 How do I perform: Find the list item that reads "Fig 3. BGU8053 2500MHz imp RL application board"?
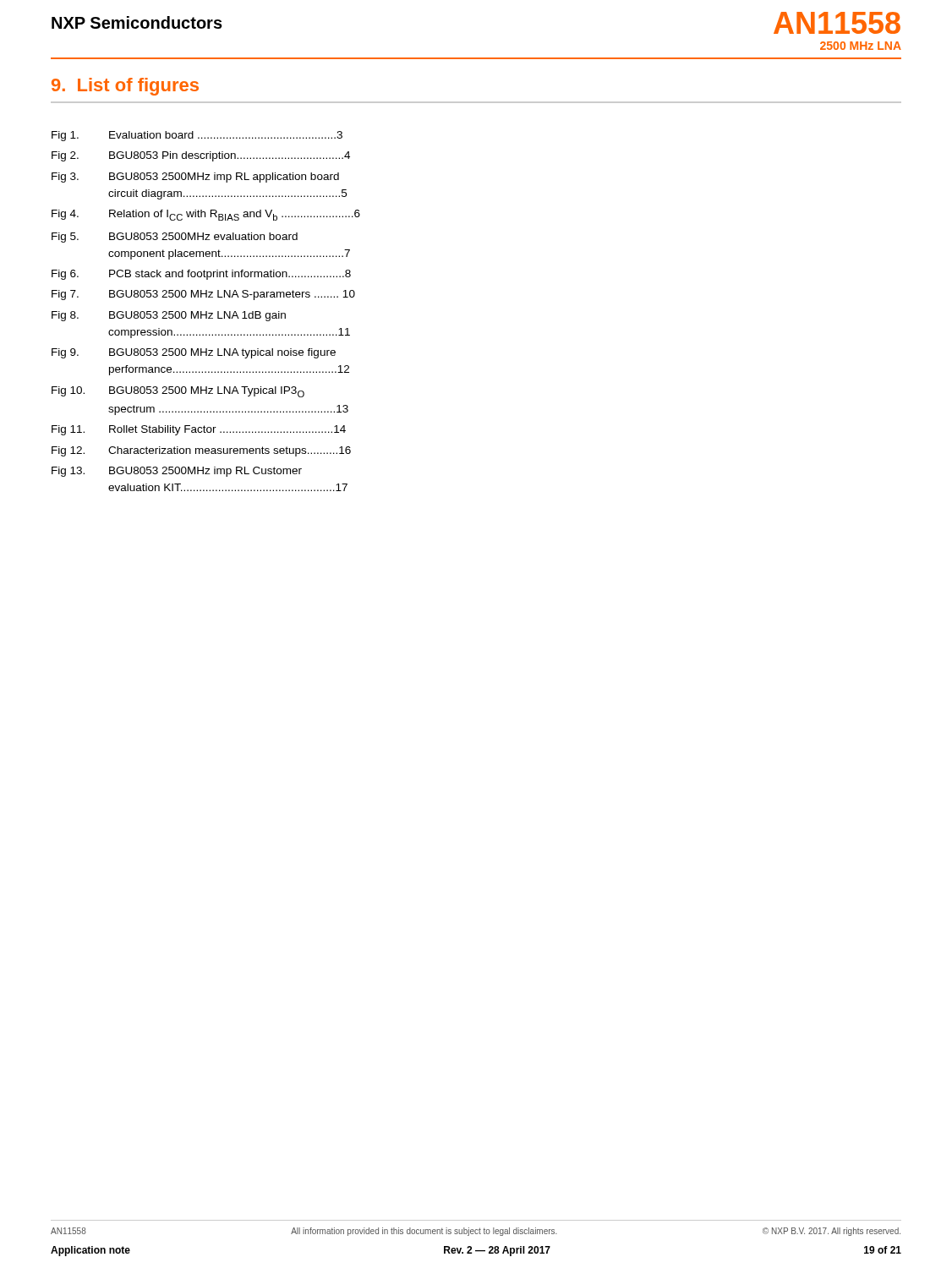tap(262, 176)
